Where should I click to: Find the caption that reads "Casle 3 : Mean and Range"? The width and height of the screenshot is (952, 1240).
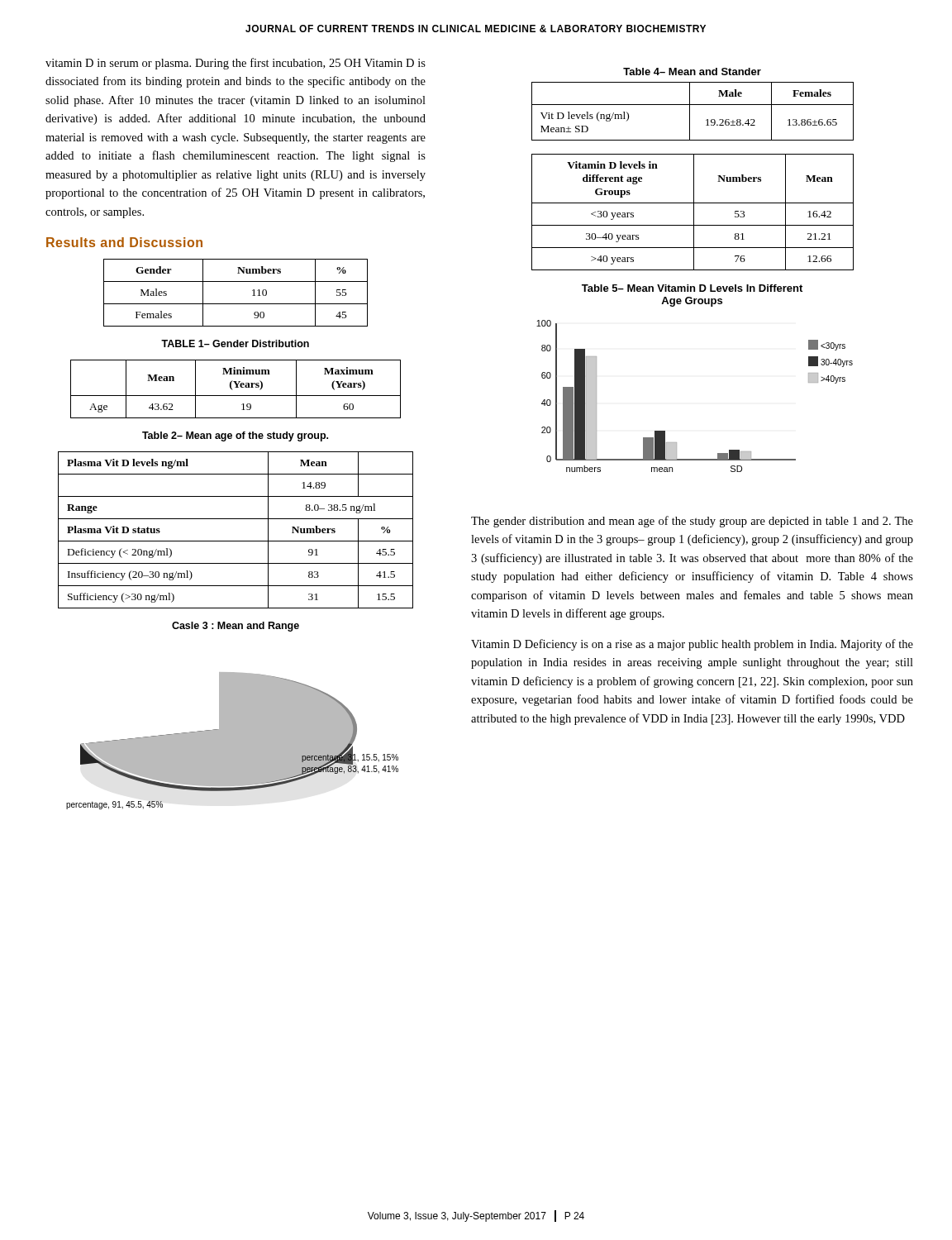tap(236, 626)
